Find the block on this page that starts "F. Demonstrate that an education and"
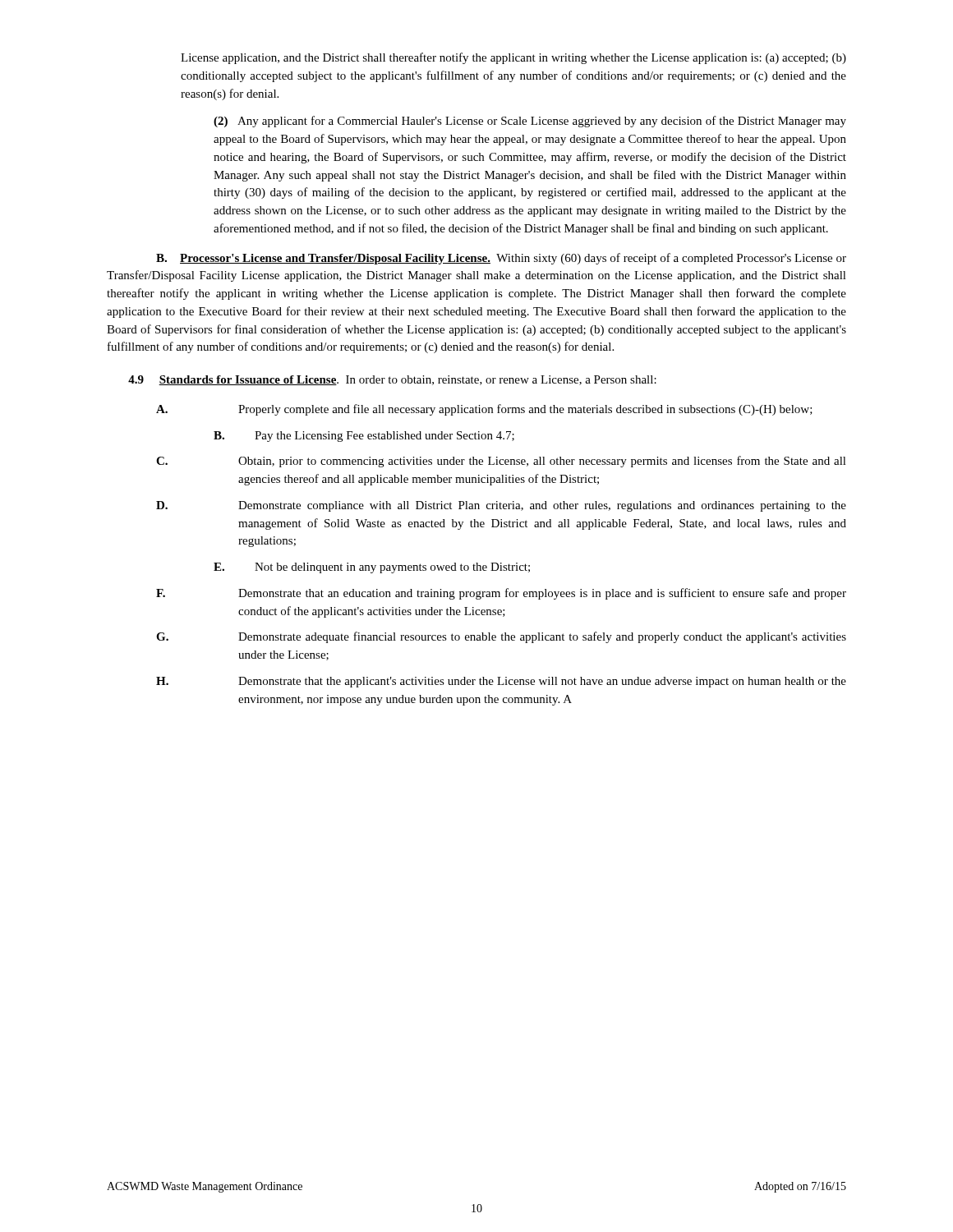953x1232 pixels. coord(476,602)
